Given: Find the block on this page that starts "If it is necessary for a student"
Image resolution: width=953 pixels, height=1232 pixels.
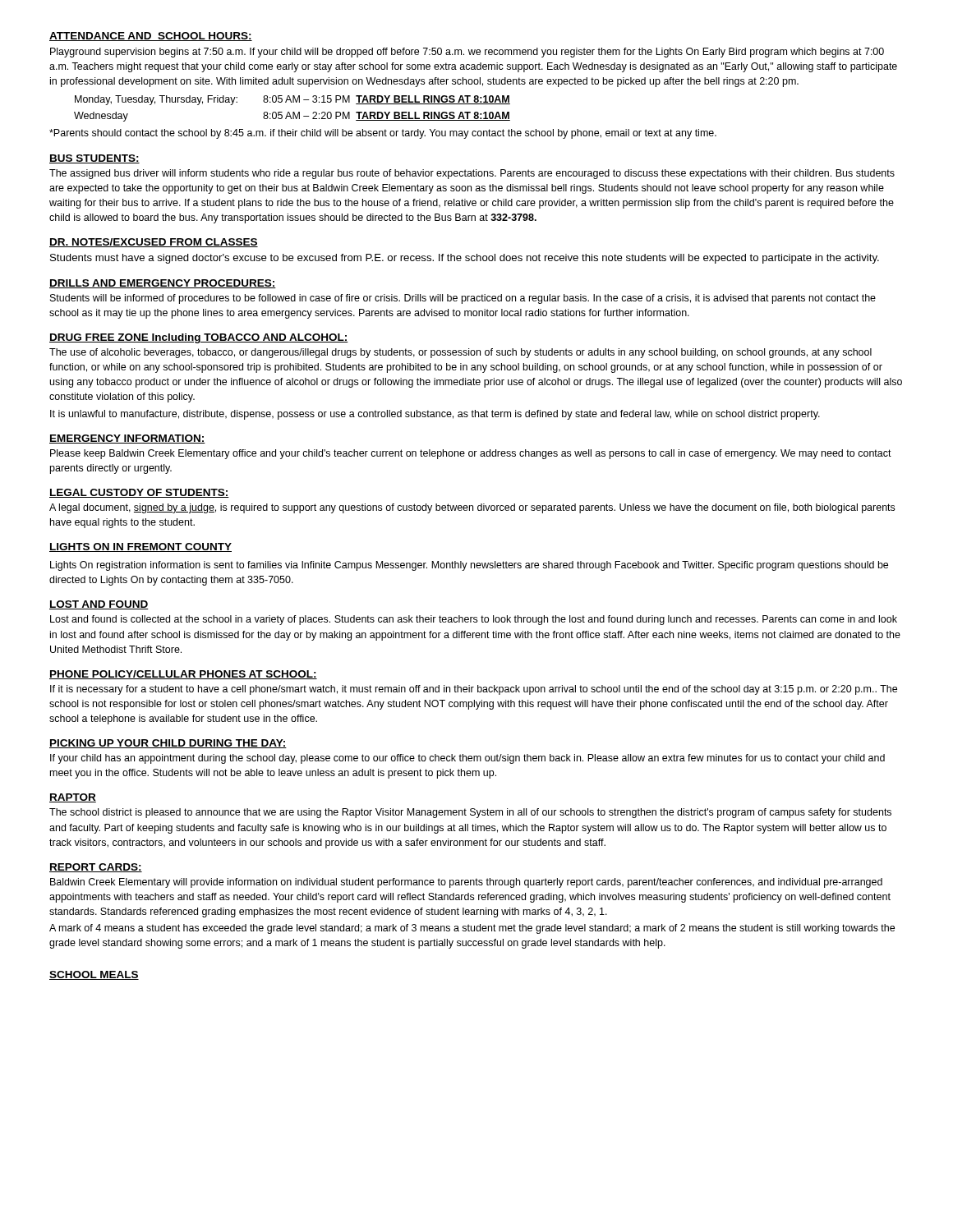Looking at the screenshot, I should [x=473, y=704].
